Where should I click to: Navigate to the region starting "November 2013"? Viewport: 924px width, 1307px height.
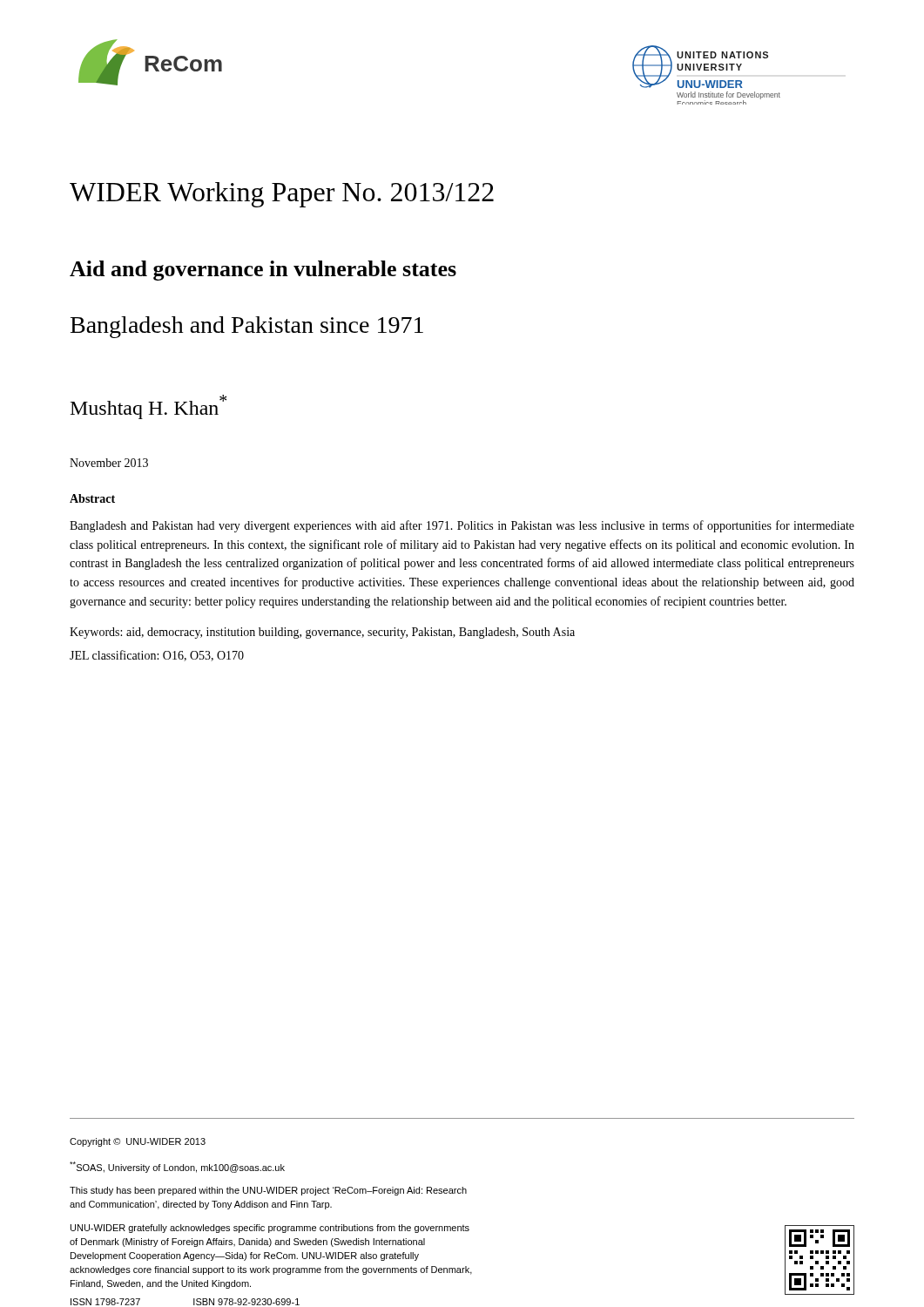click(x=109, y=463)
